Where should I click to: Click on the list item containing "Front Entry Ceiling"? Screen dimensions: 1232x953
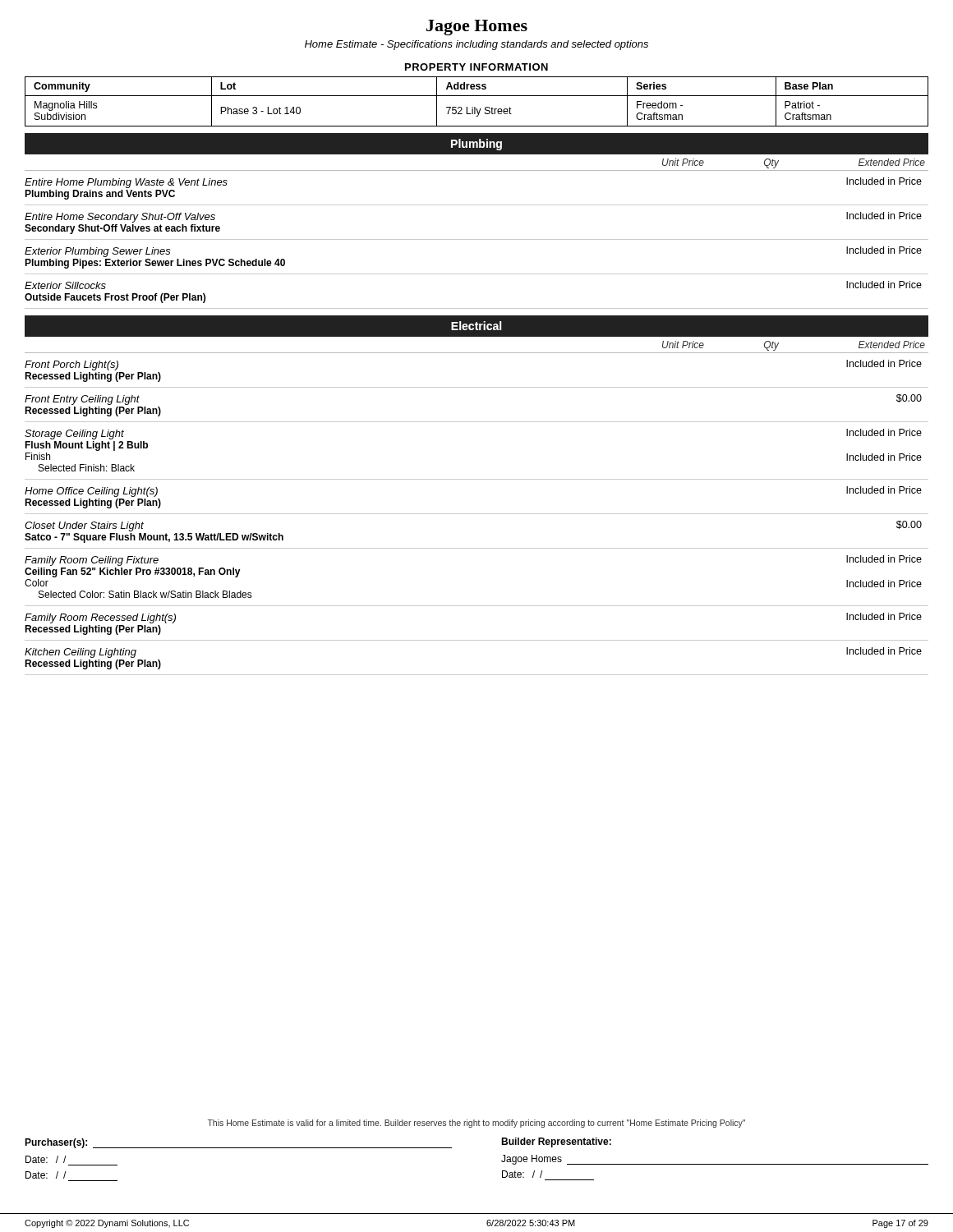click(70, 400)
